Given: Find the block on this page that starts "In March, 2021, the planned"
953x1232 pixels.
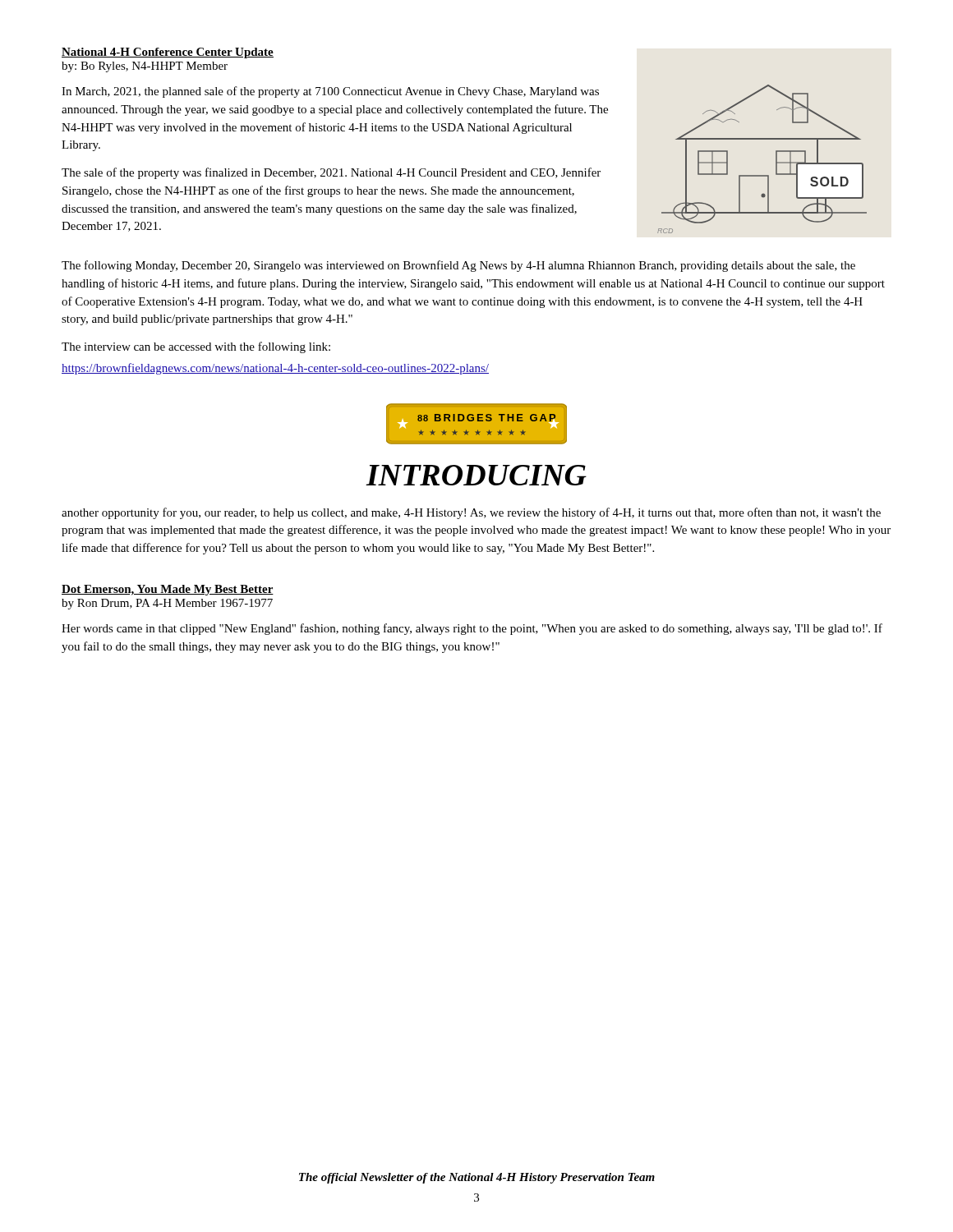Looking at the screenshot, I should coord(337,119).
